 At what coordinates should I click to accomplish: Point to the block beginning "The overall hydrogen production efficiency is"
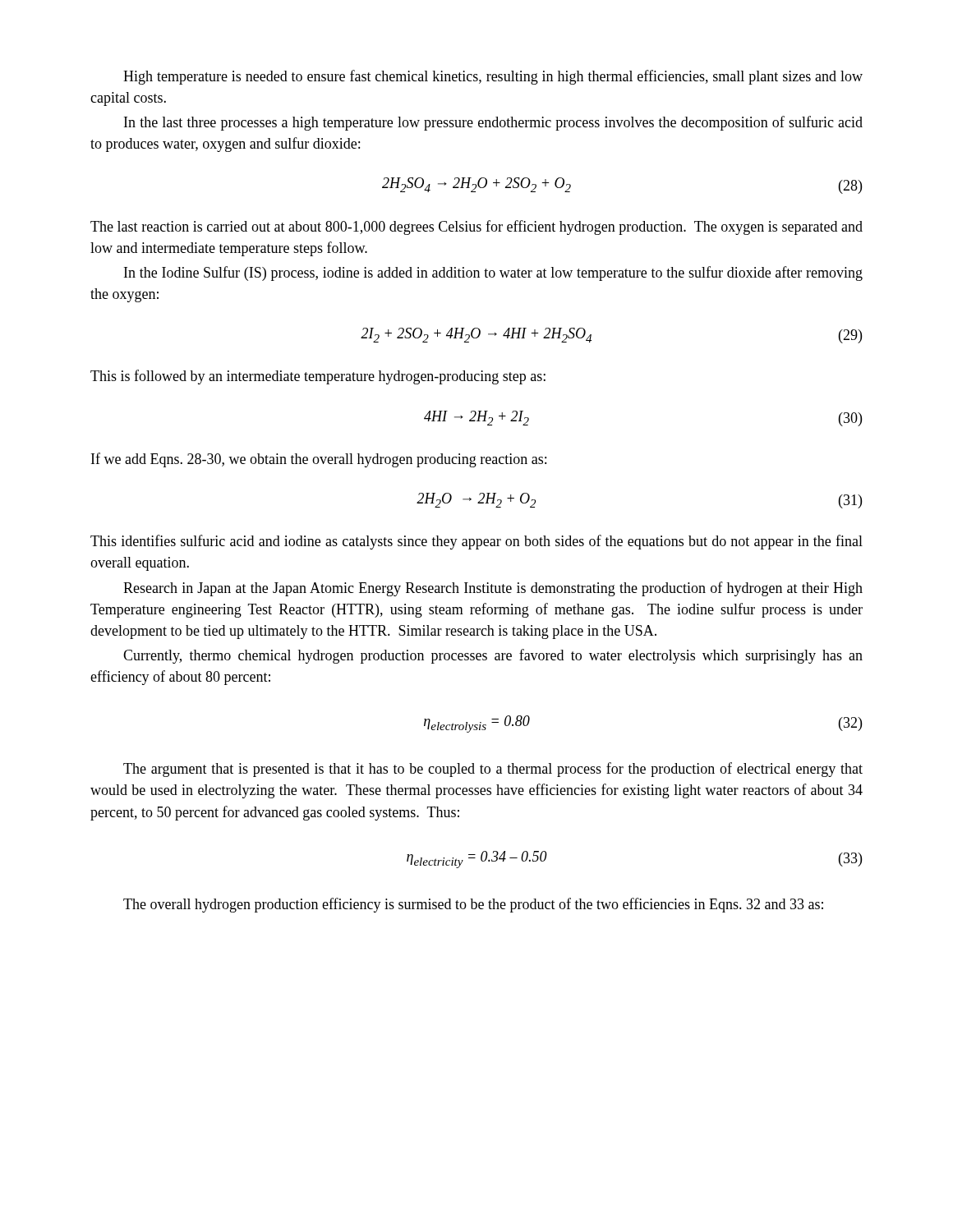coord(474,904)
